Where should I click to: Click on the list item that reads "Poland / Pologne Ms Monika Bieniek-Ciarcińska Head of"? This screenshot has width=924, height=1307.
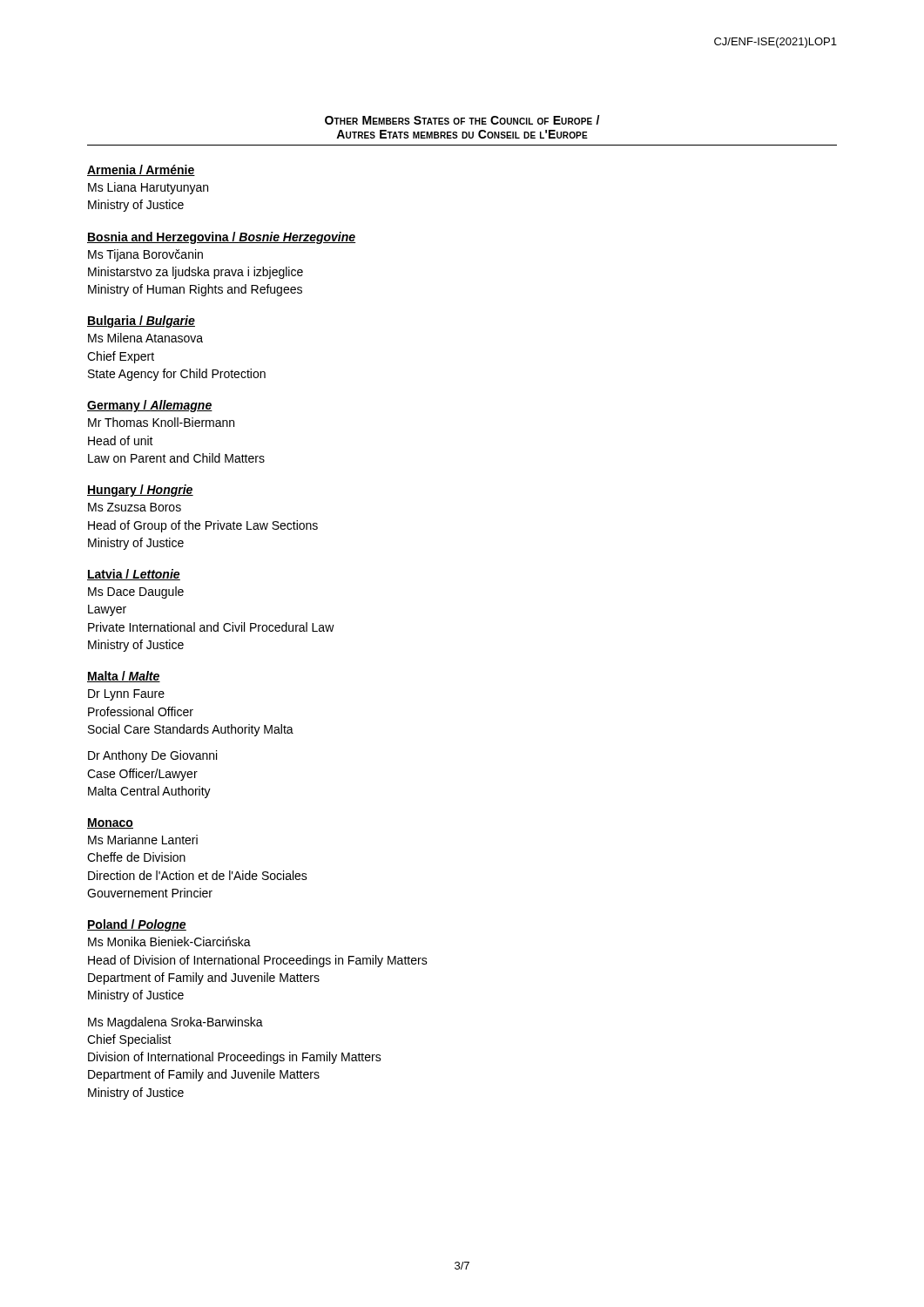pos(137,925)
